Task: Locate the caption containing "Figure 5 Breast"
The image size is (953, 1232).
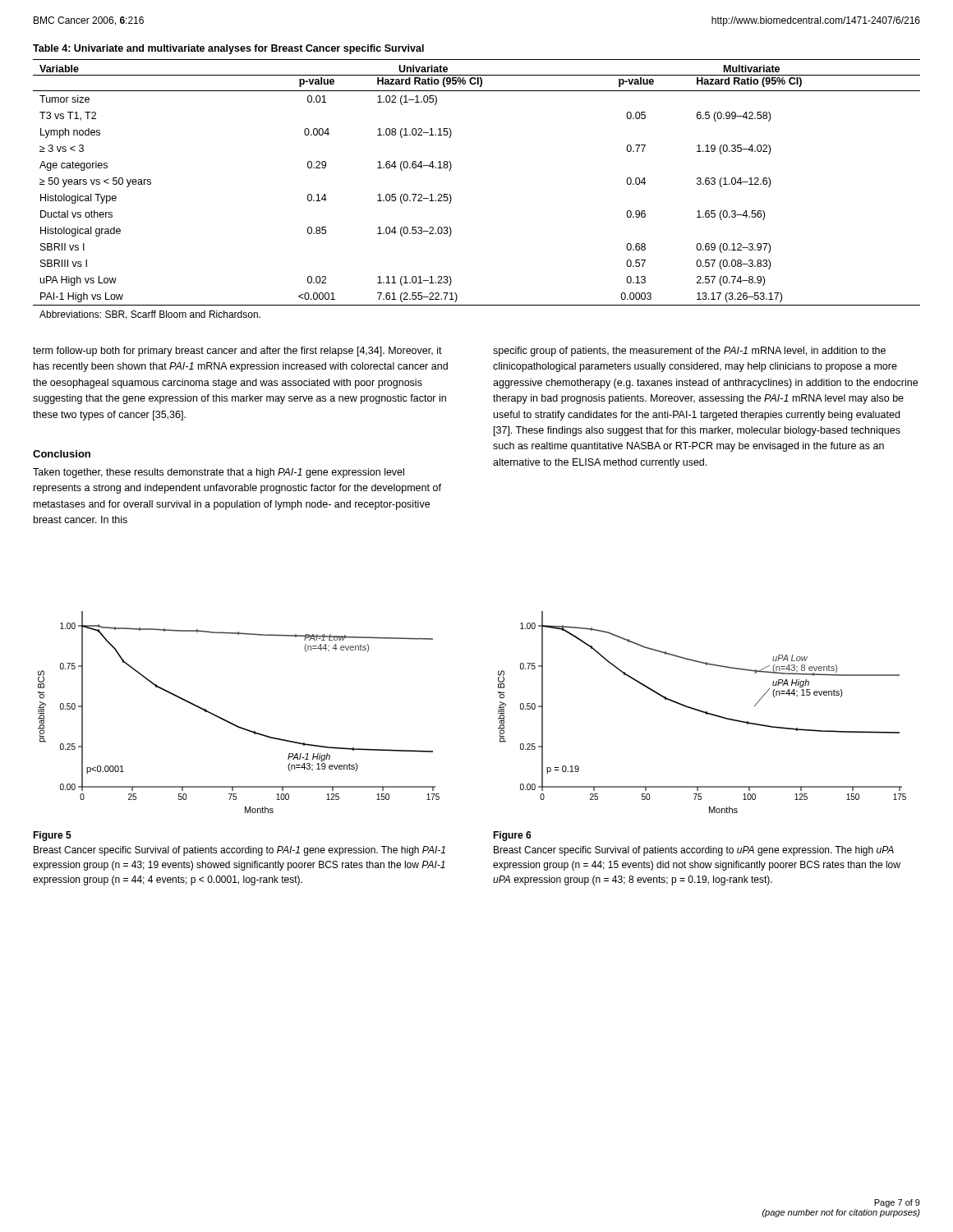Action: coord(239,857)
